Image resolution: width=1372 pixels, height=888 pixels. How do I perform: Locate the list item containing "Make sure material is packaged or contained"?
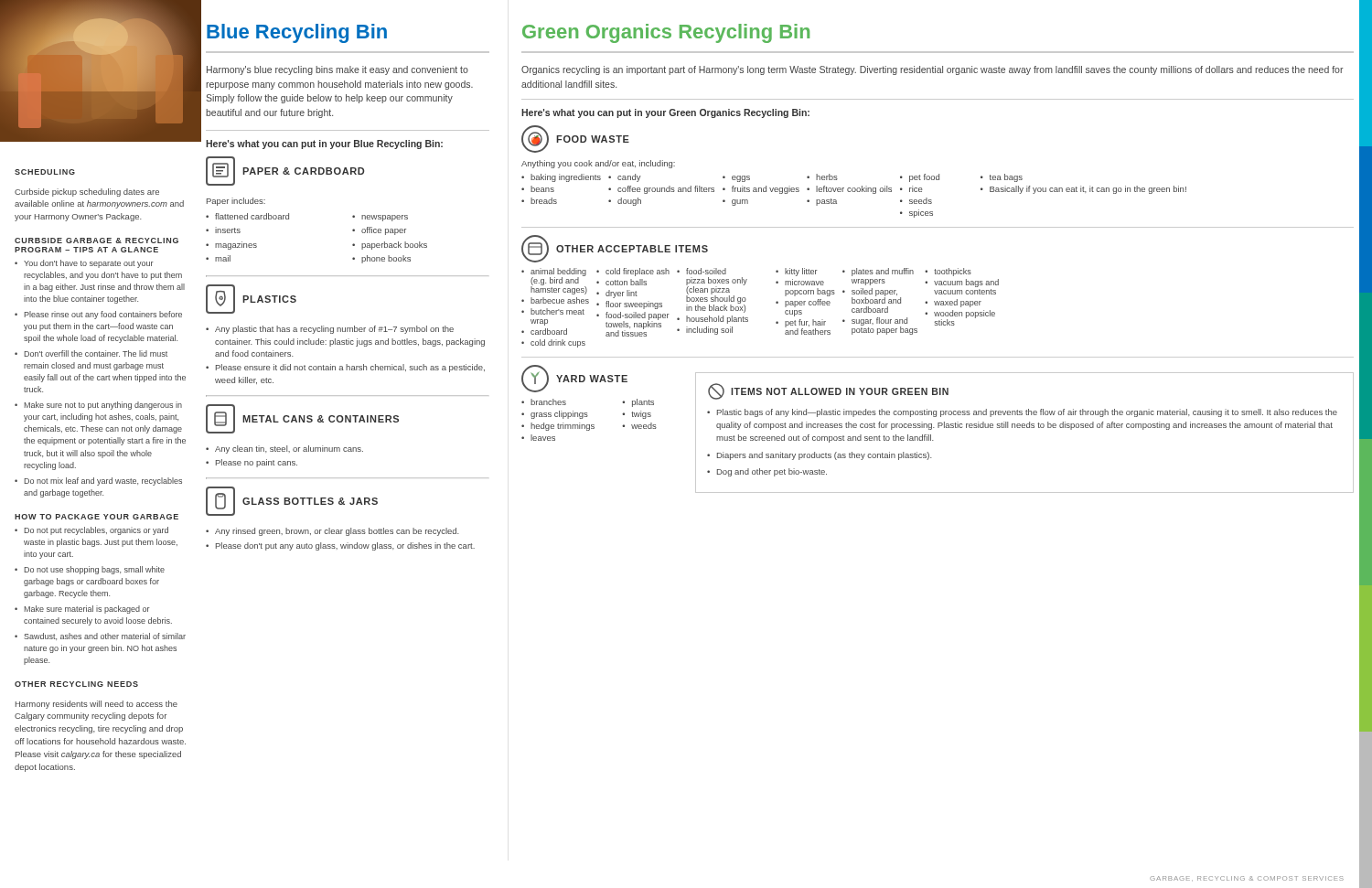pyautogui.click(x=98, y=615)
